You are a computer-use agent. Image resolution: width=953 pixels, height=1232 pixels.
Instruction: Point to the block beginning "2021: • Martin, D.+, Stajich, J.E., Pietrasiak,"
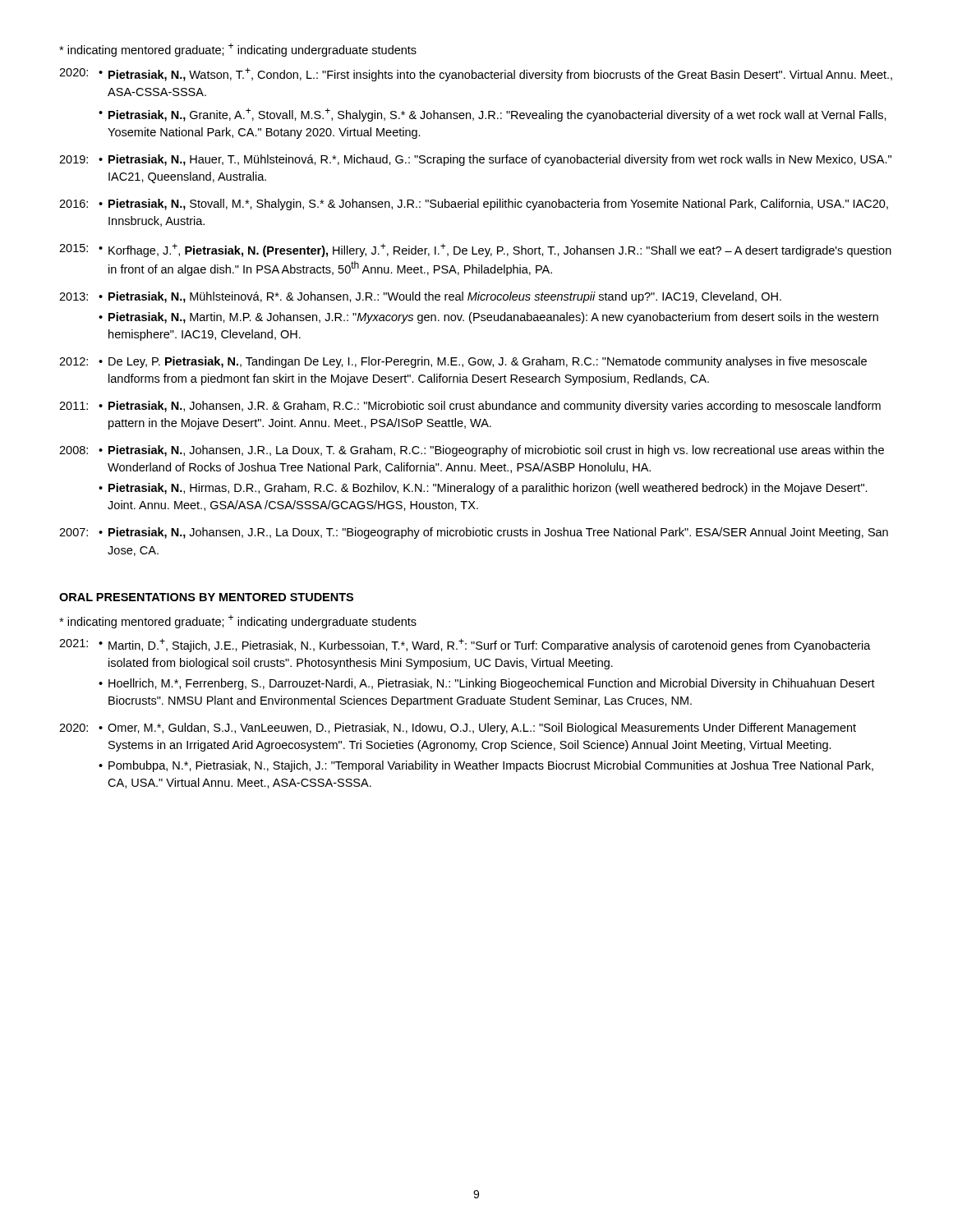(x=476, y=674)
